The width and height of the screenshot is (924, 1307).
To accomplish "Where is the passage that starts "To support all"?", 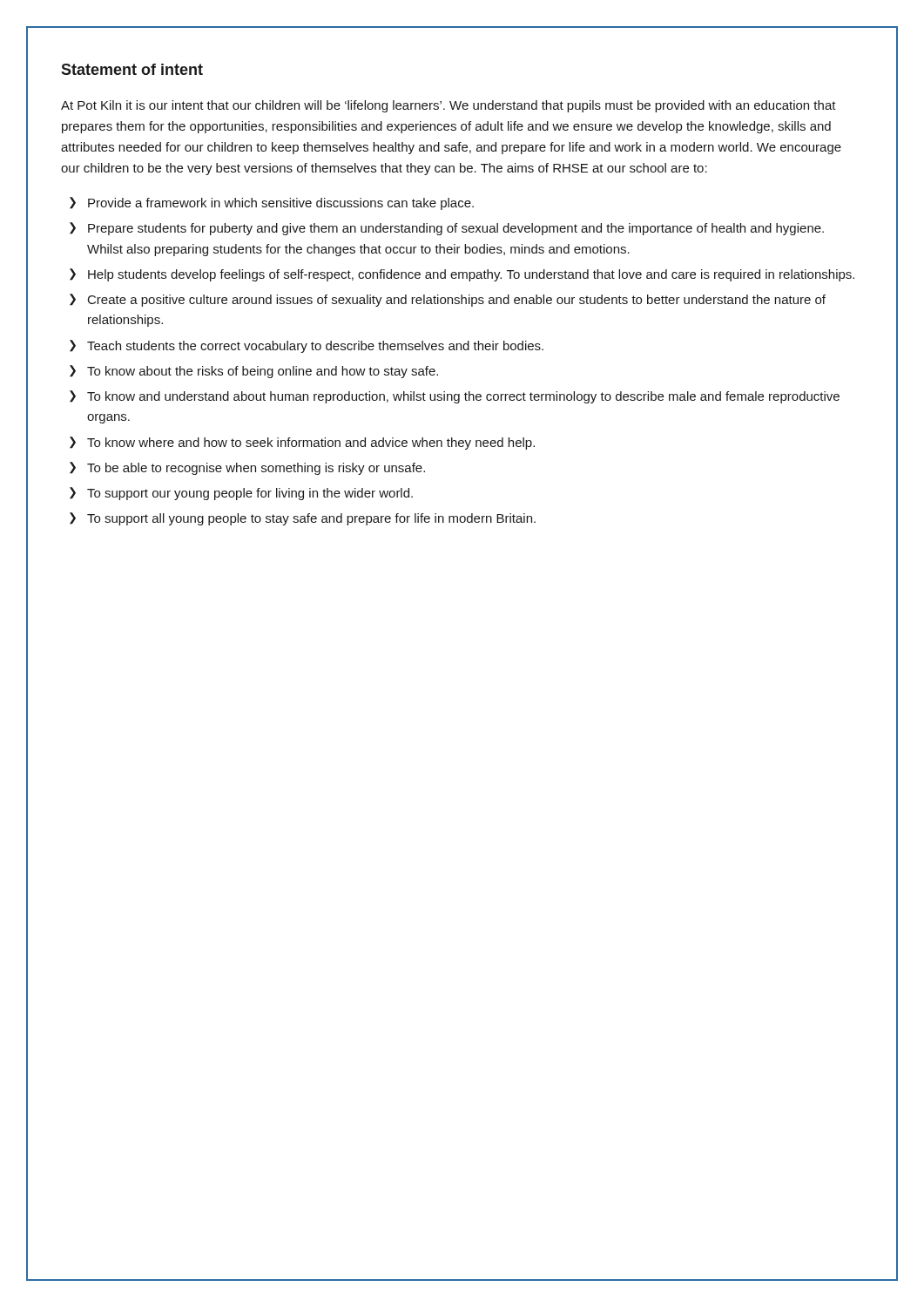I will point(312,518).
